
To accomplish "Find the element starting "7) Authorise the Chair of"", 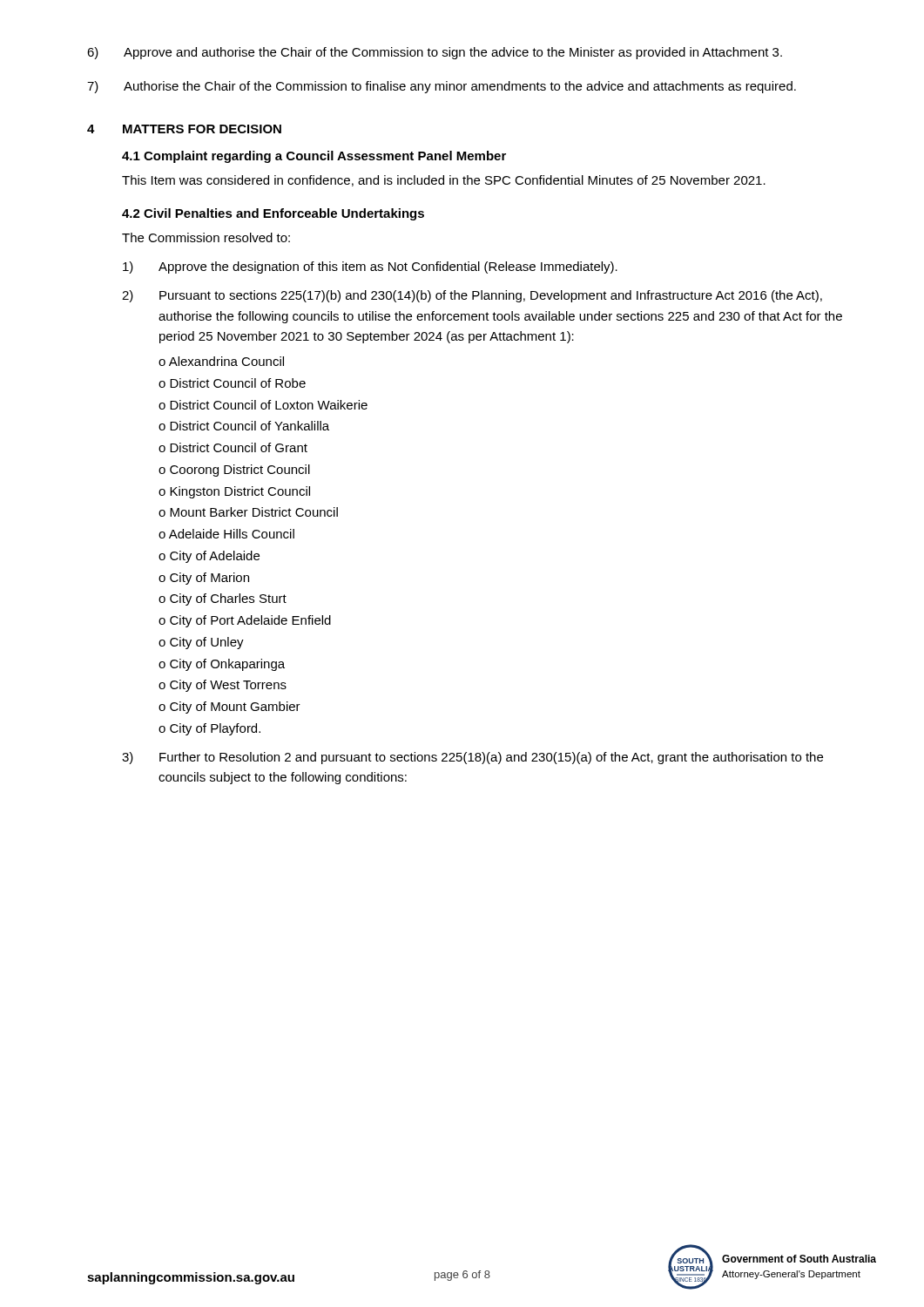I will click(x=471, y=86).
